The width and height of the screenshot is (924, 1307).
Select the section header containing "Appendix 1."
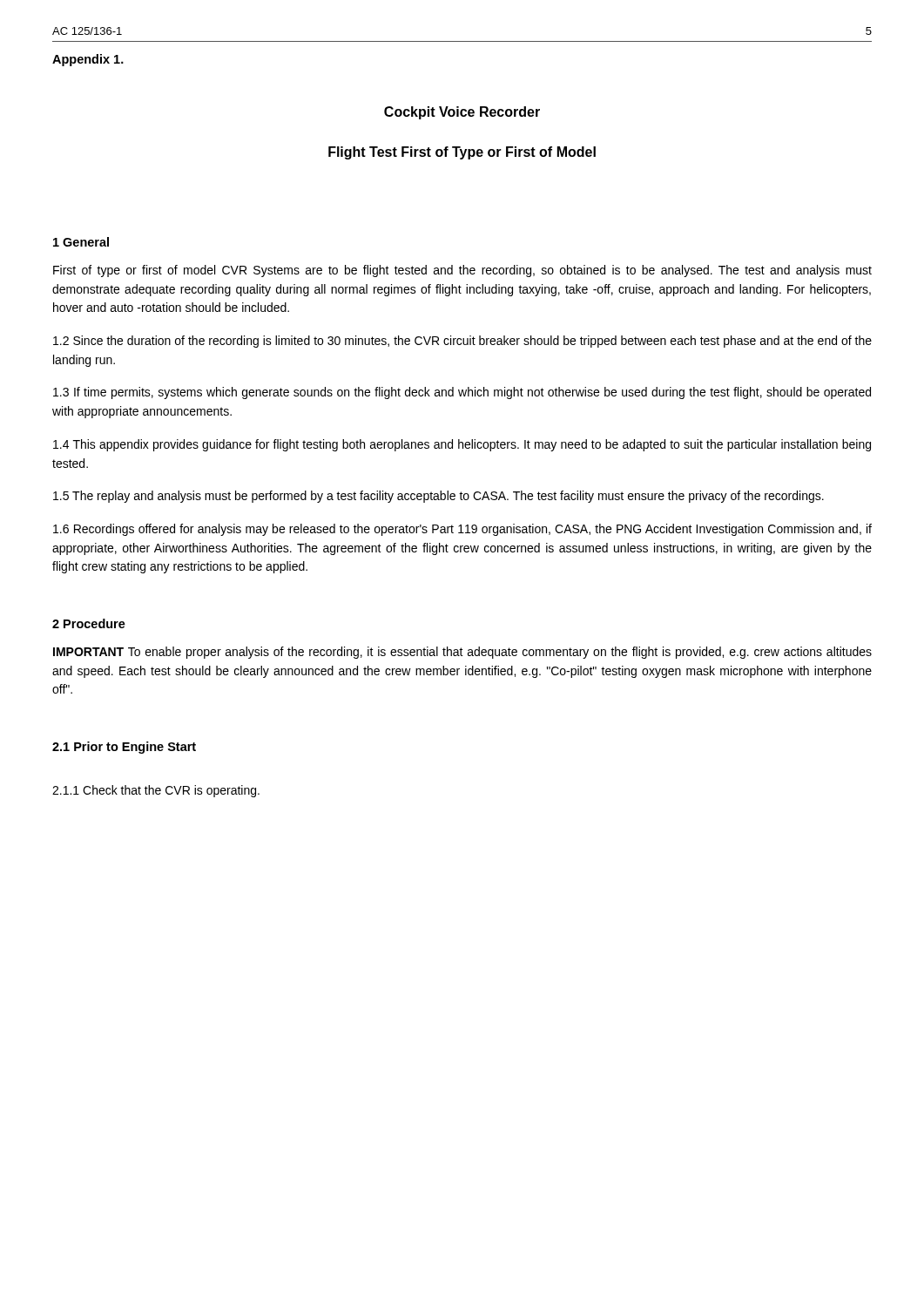coord(88,59)
